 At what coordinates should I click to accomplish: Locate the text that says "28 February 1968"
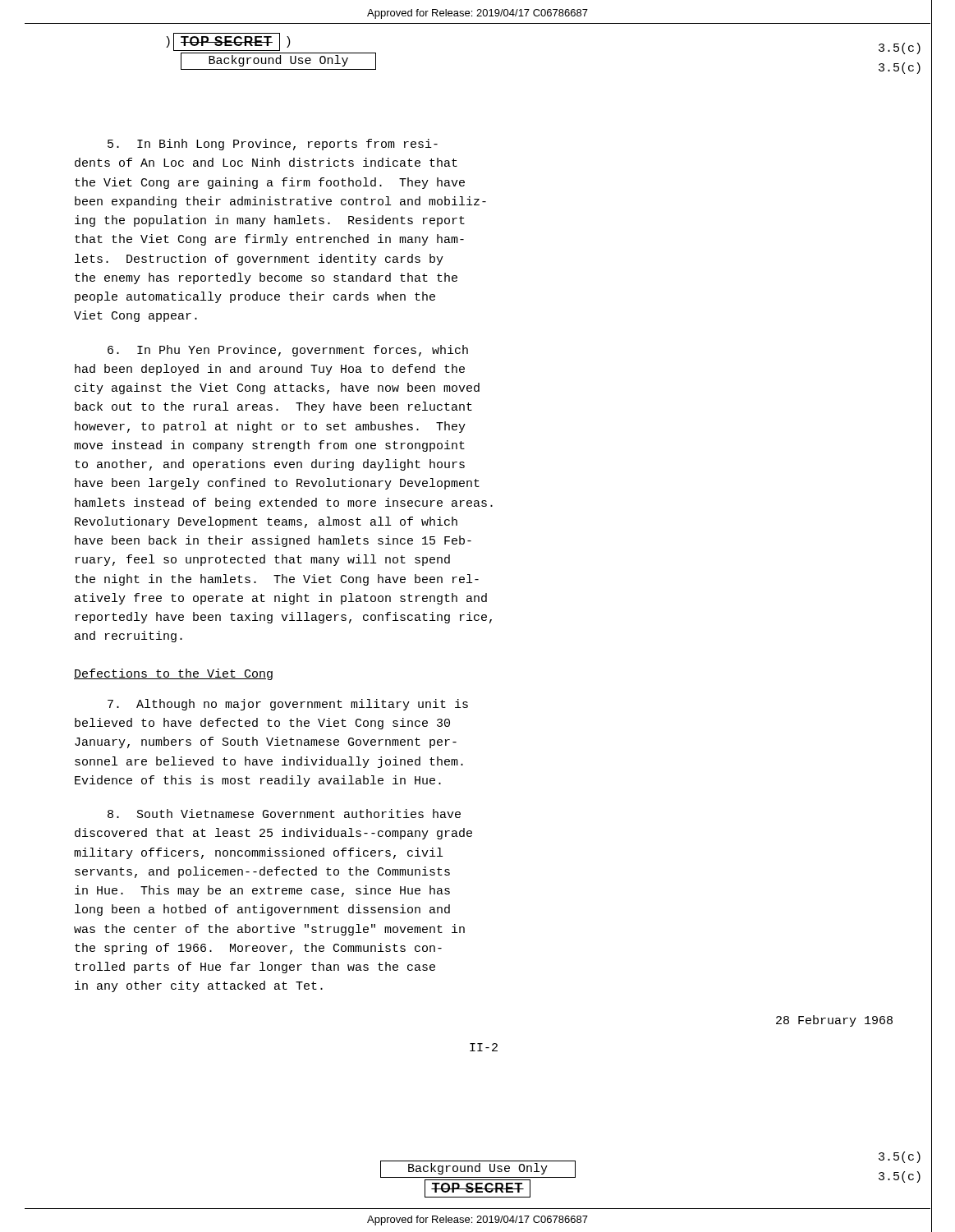pyautogui.click(x=834, y=1021)
